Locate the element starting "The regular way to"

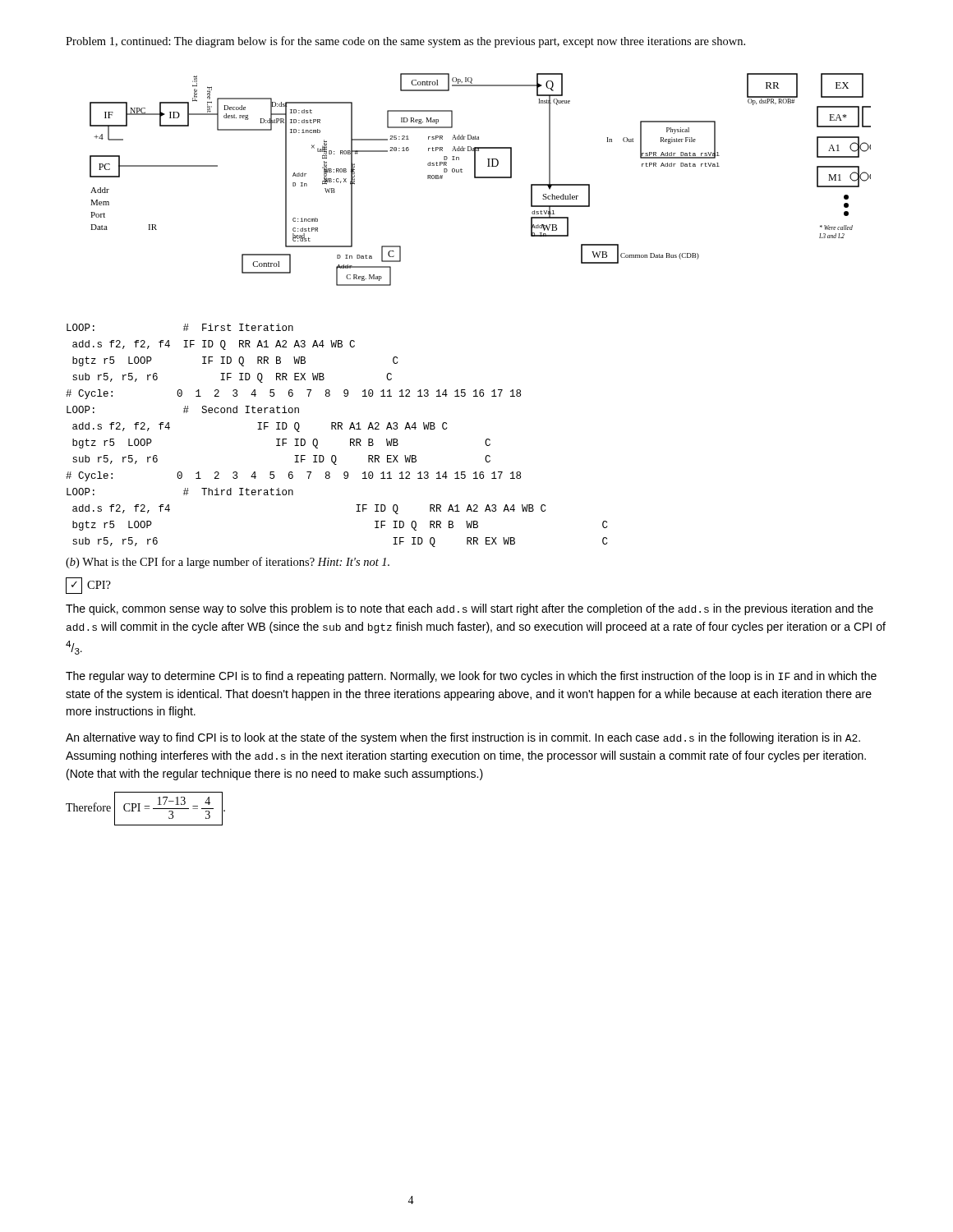[x=471, y=694]
